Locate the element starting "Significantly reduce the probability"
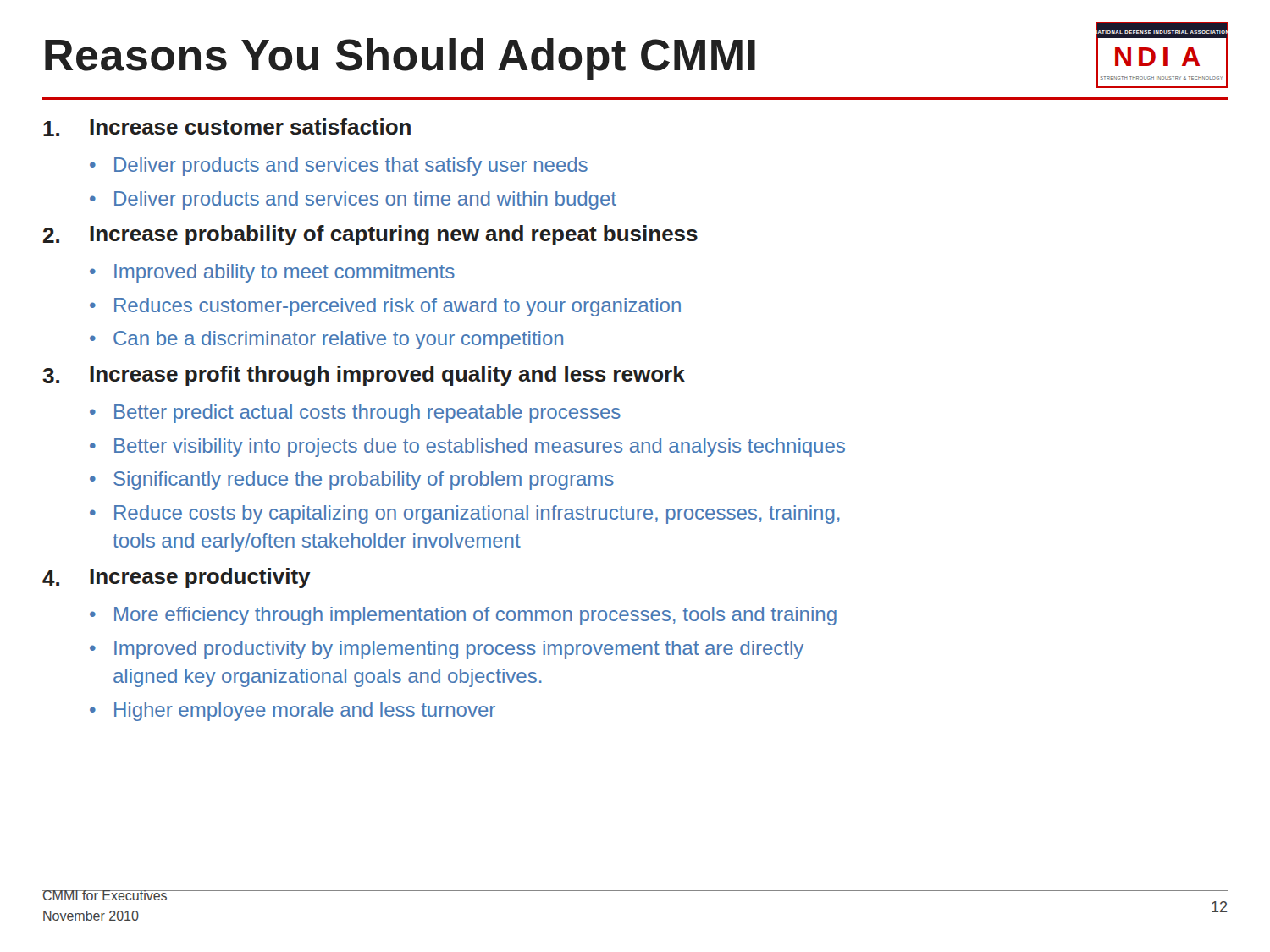Image resolution: width=1270 pixels, height=952 pixels. click(363, 479)
